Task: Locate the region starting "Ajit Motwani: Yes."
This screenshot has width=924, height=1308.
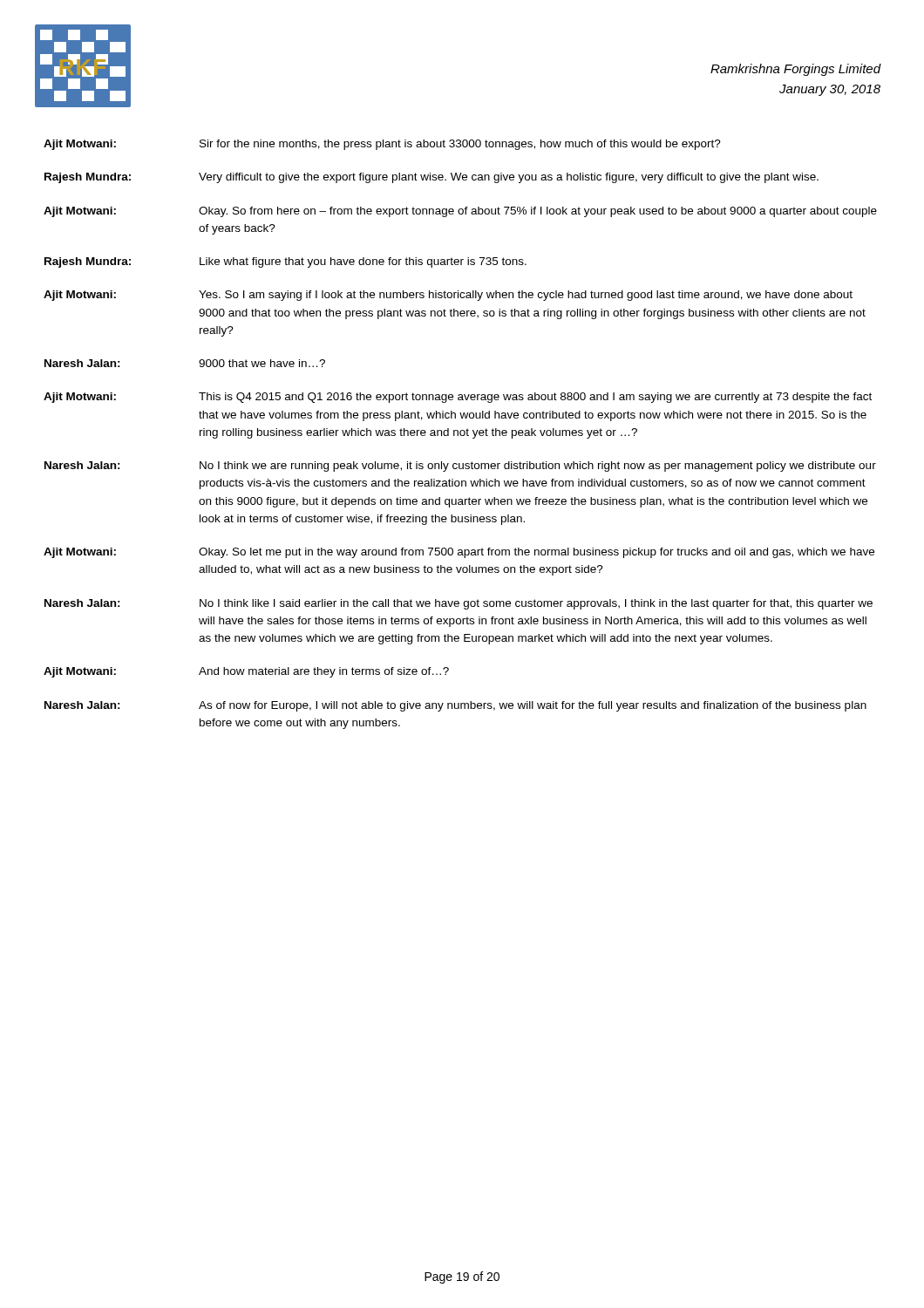Action: tap(462, 313)
